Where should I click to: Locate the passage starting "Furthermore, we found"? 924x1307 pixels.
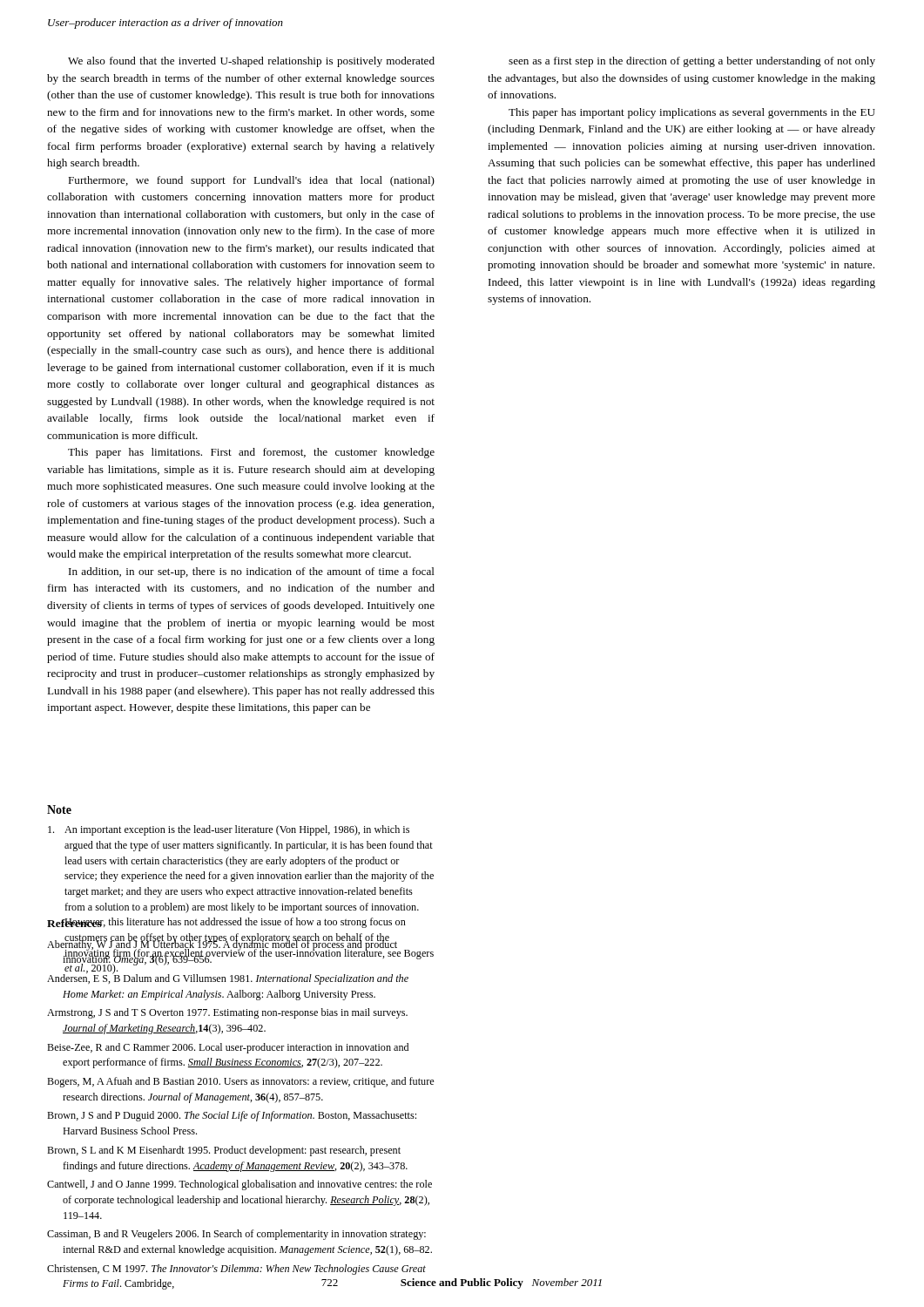tap(241, 308)
